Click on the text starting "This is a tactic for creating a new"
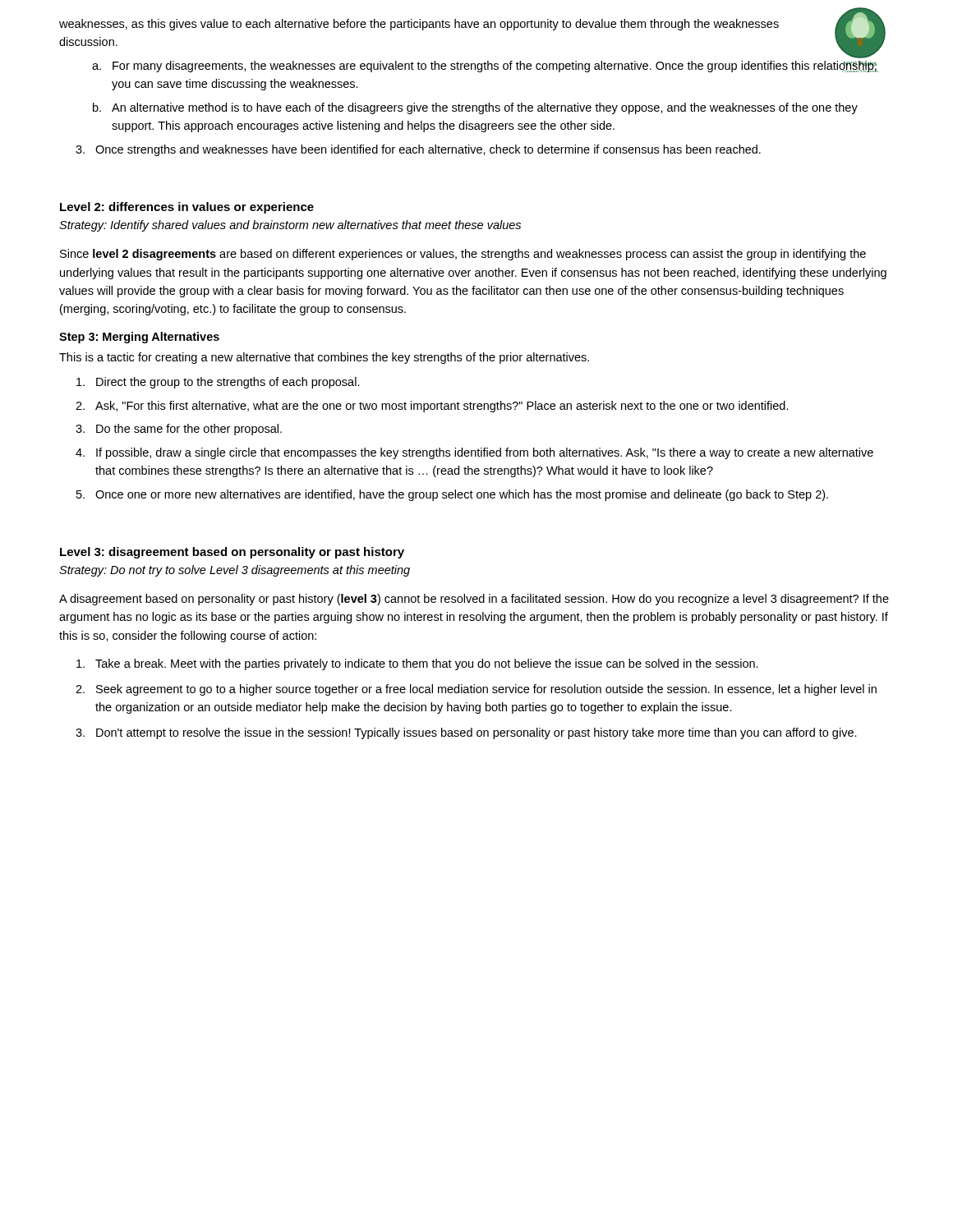This screenshot has width=953, height=1232. (325, 357)
